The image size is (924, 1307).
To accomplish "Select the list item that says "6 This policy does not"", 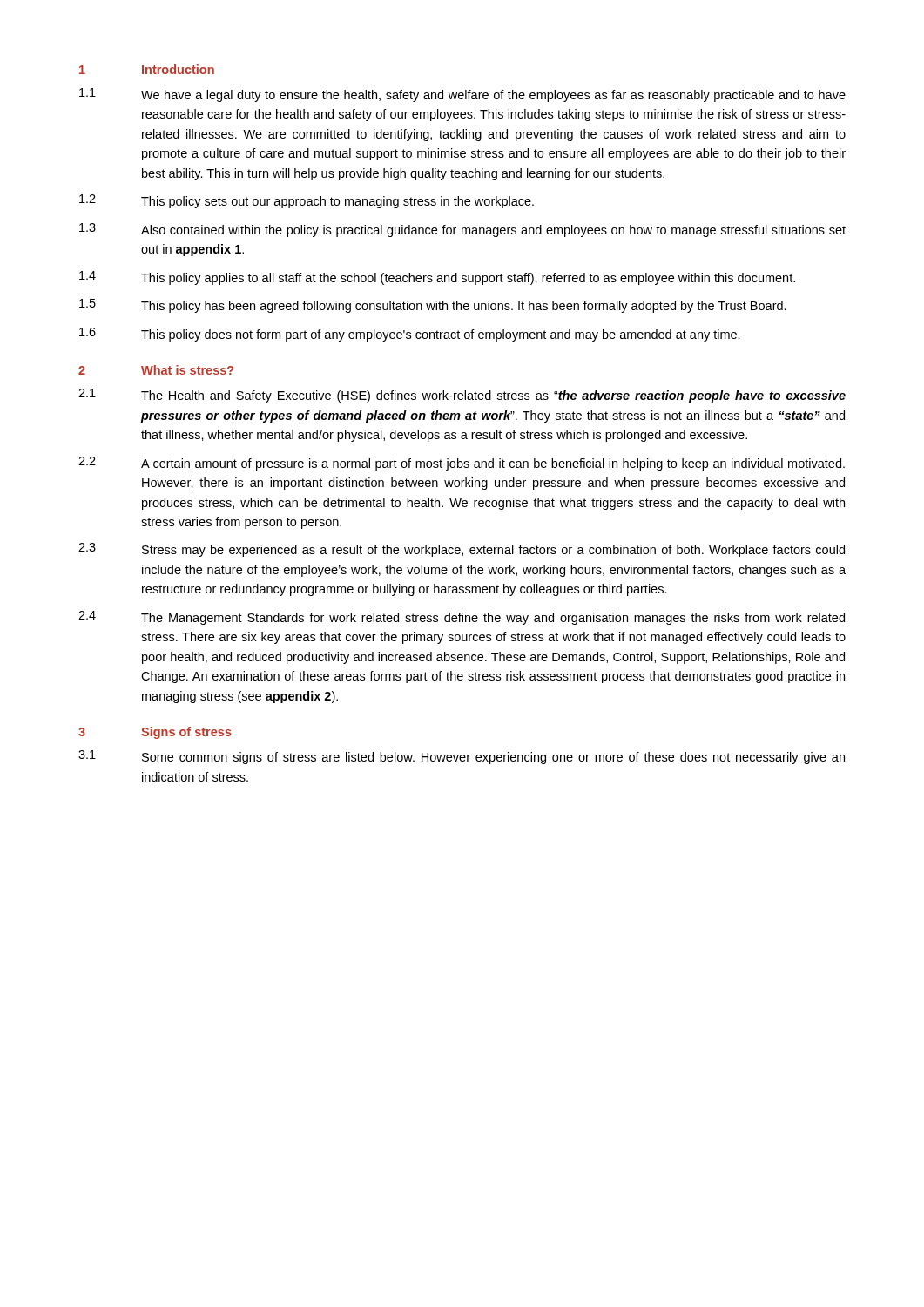I will click(462, 335).
